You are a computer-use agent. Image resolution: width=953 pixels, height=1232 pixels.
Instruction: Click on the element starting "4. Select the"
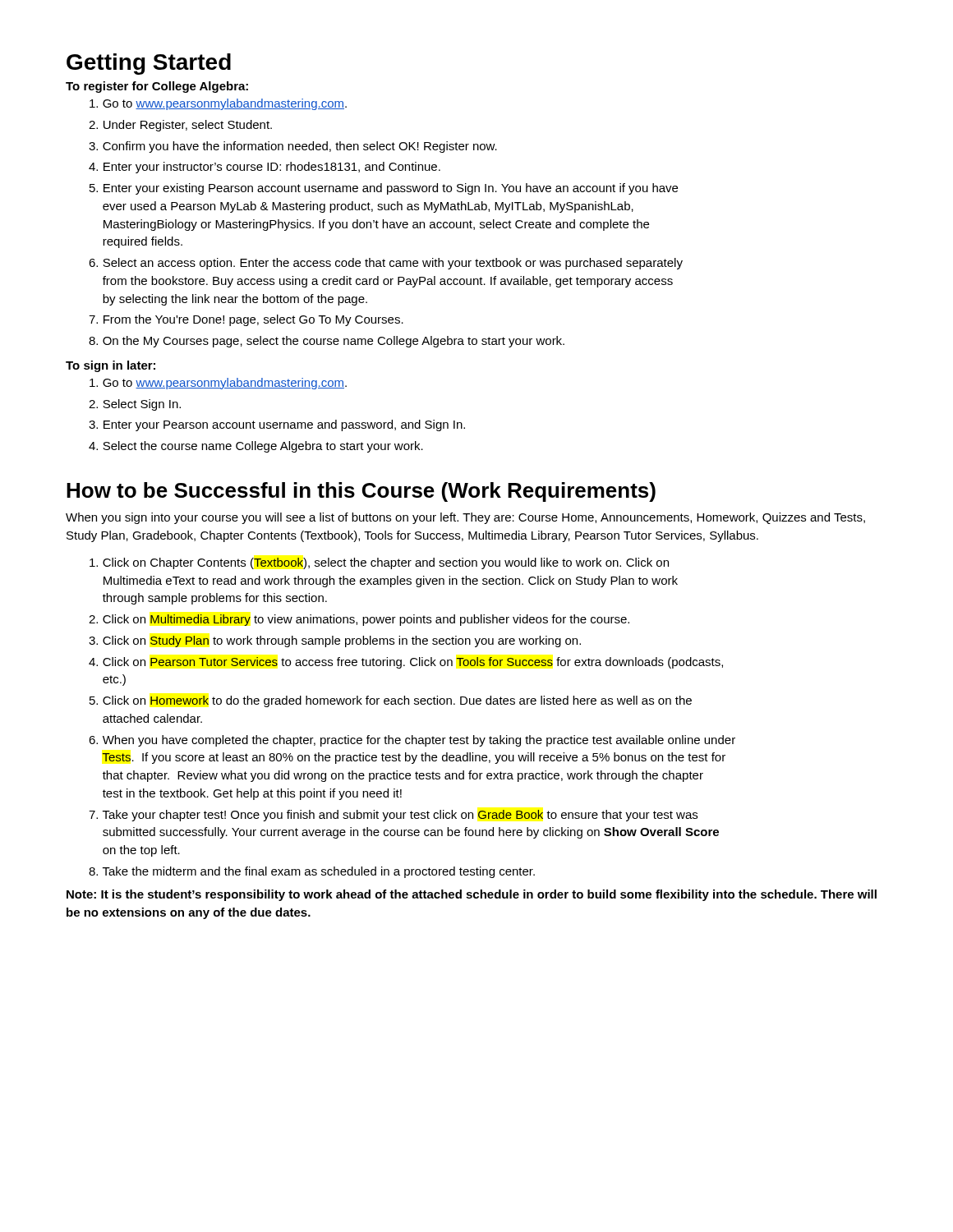(x=256, y=446)
